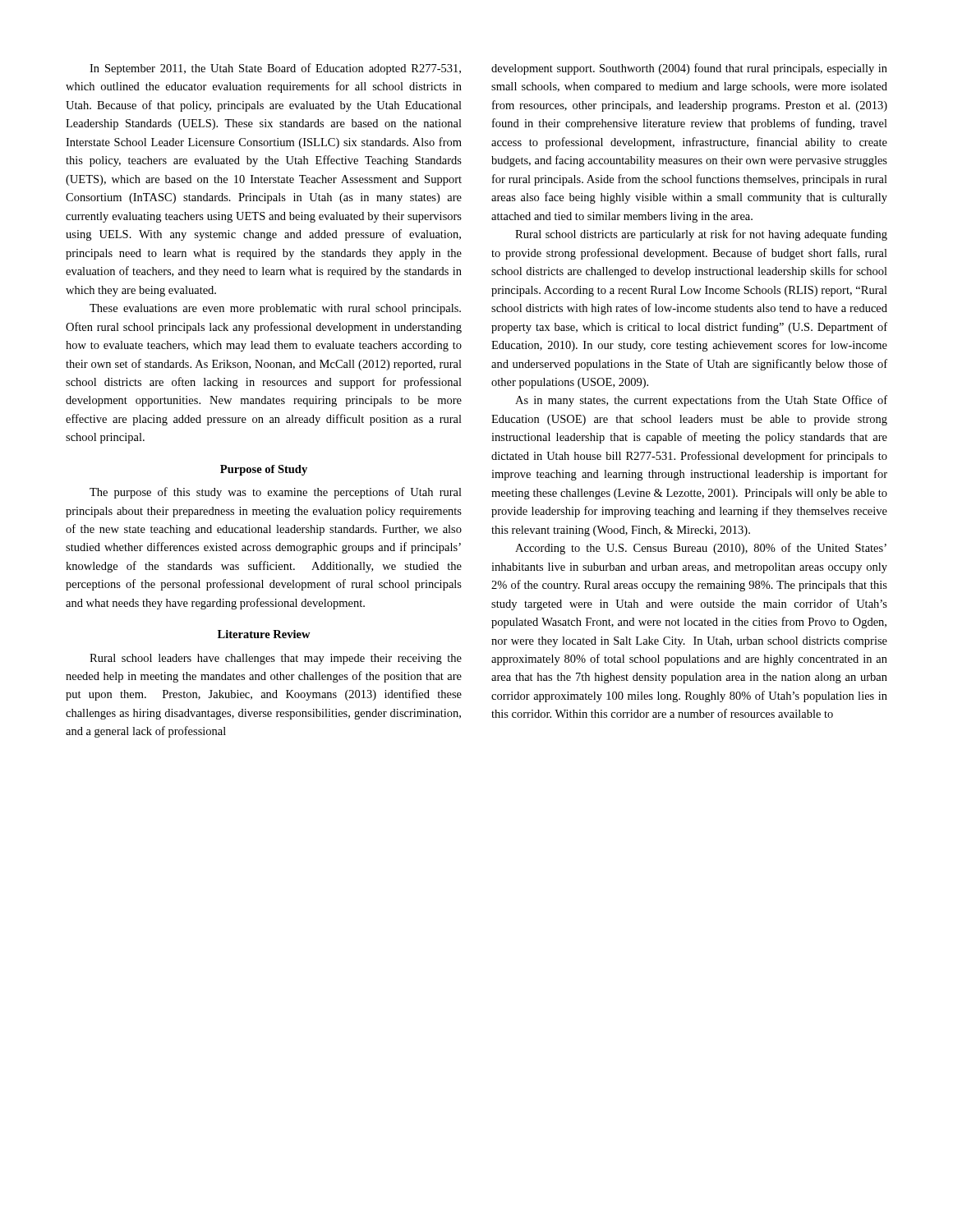Where does it say "Purpose of Study"?
This screenshot has height=1232, width=953.
(x=264, y=469)
